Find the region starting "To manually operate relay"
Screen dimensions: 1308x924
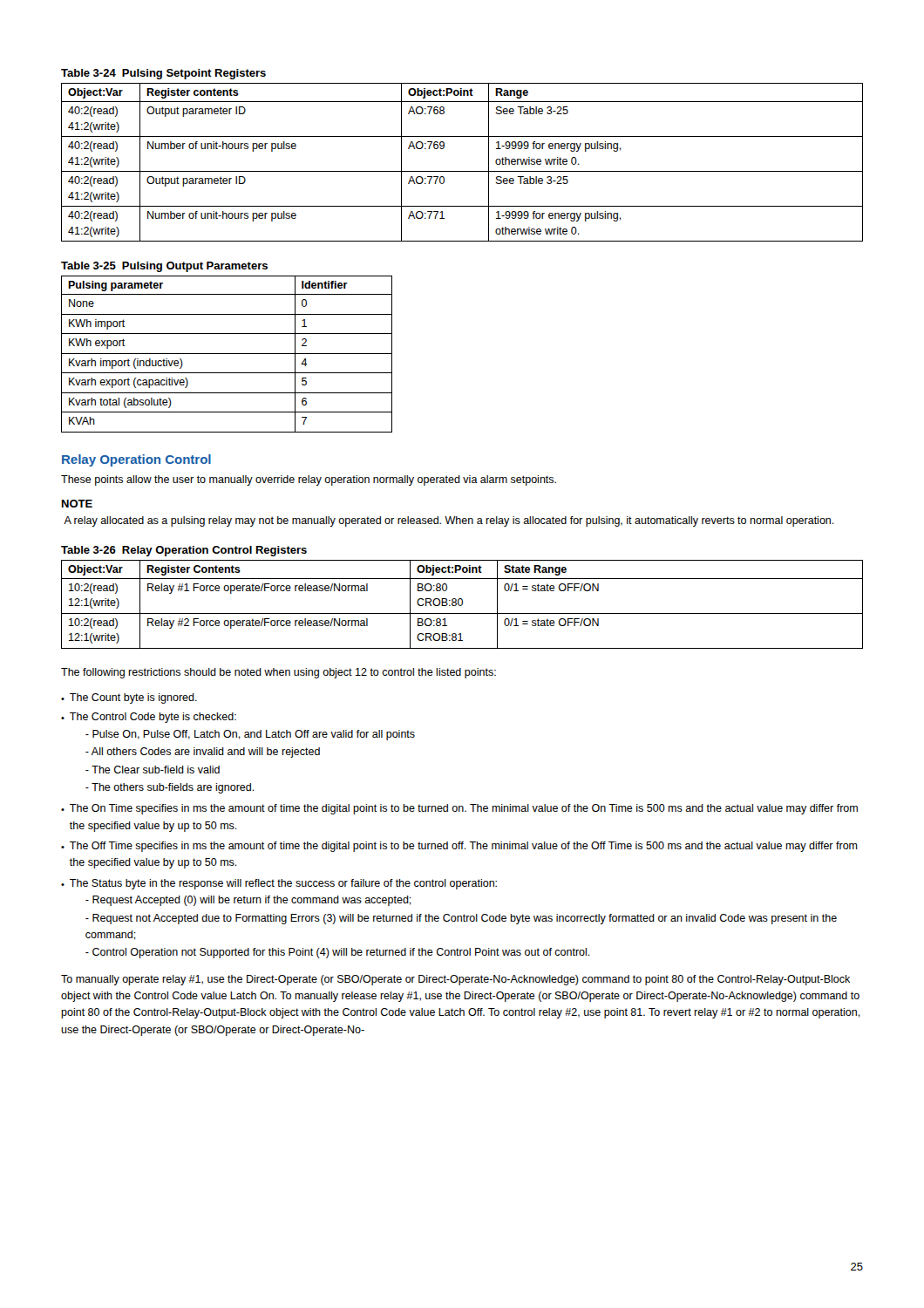(x=461, y=1004)
